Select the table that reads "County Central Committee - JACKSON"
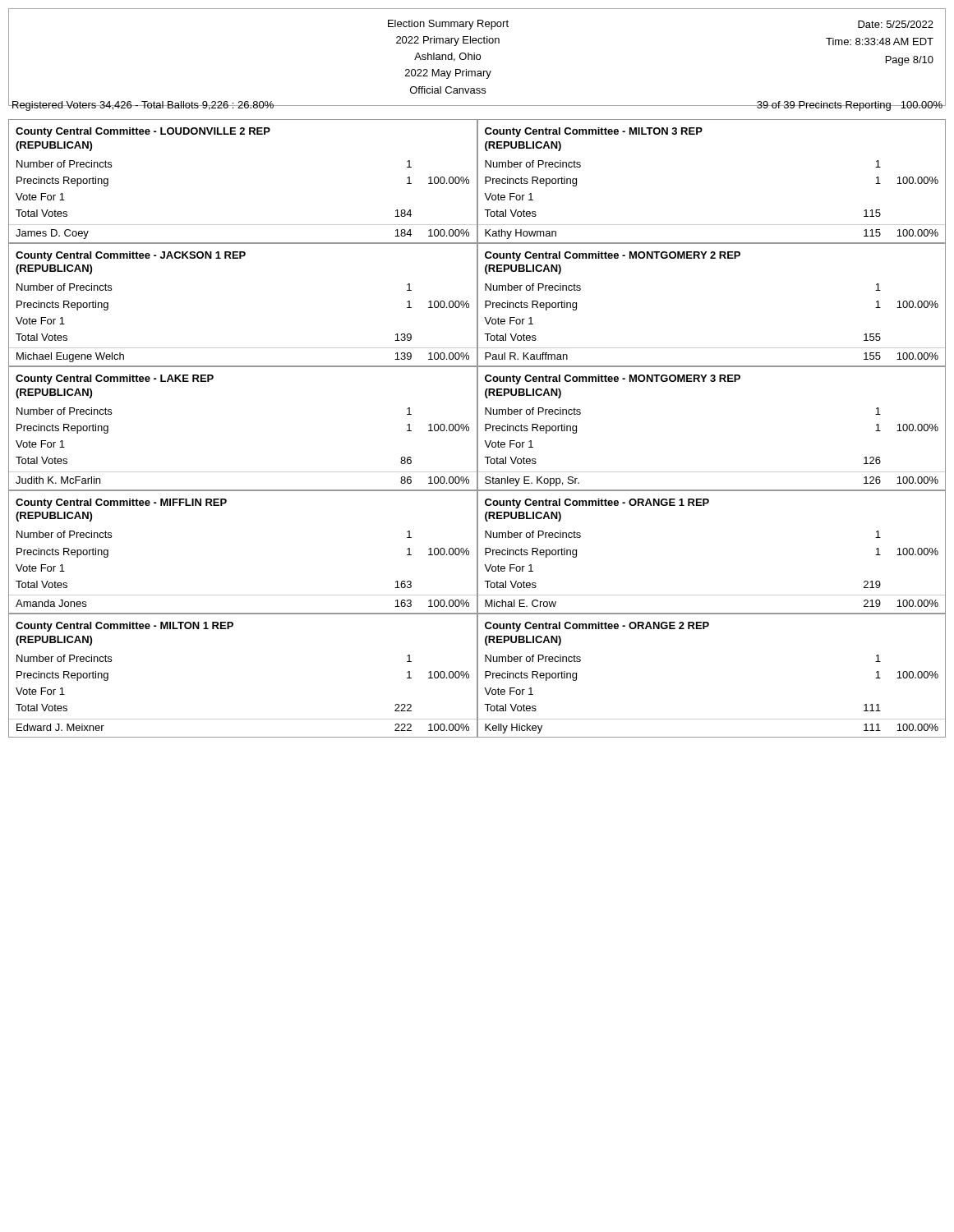 (243, 305)
